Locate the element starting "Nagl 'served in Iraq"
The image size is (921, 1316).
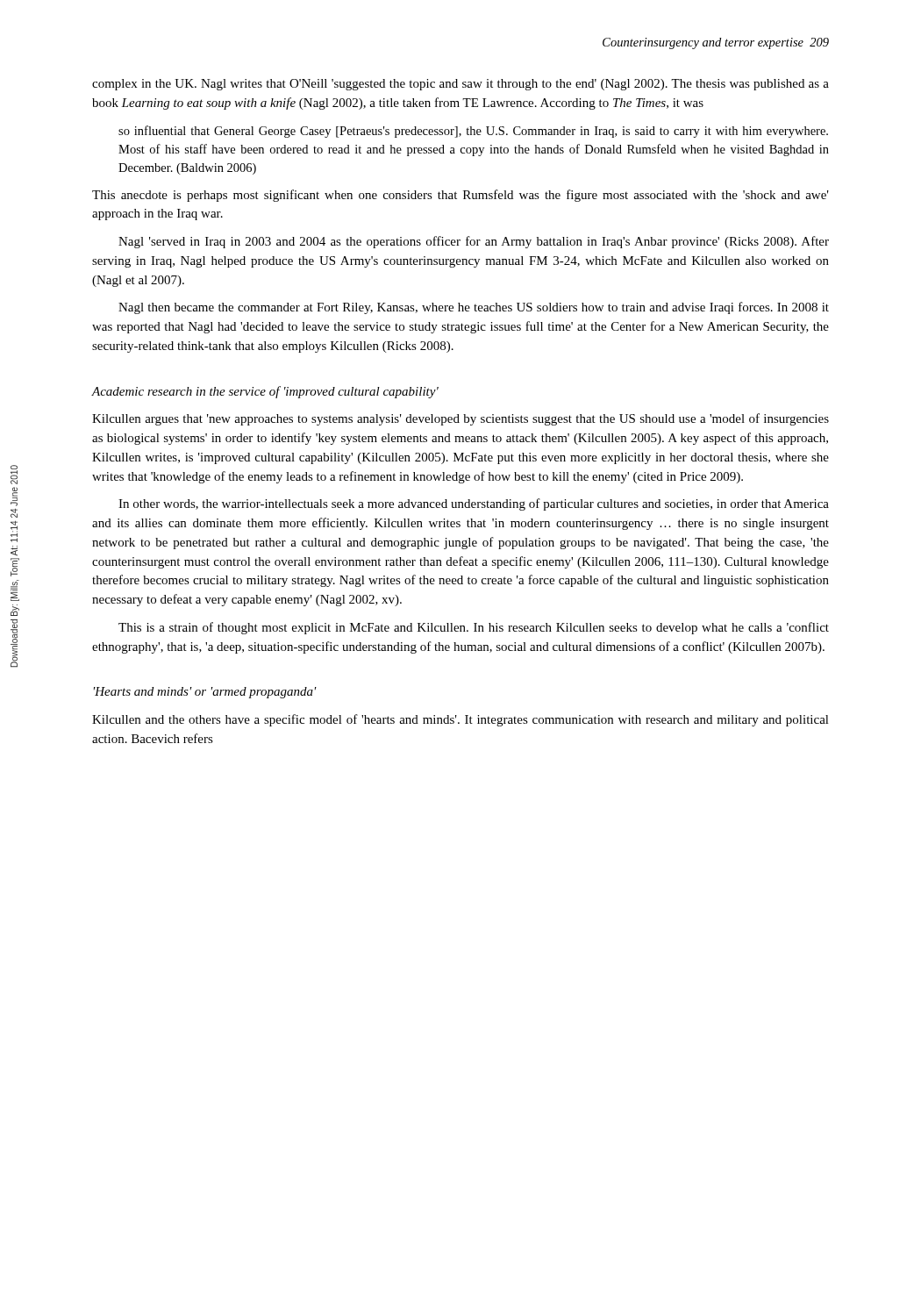coord(460,261)
